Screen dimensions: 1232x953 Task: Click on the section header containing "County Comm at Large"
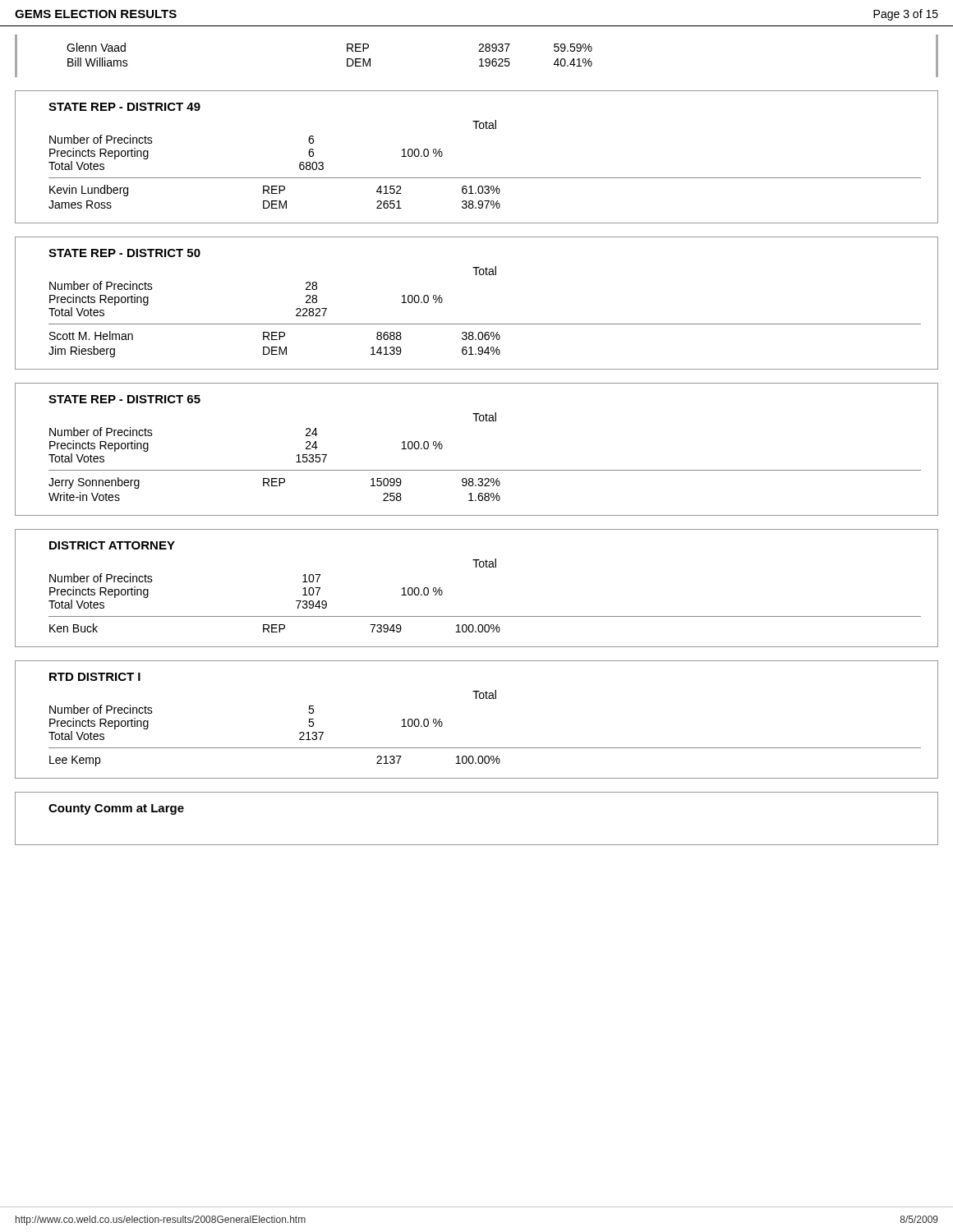click(x=116, y=808)
